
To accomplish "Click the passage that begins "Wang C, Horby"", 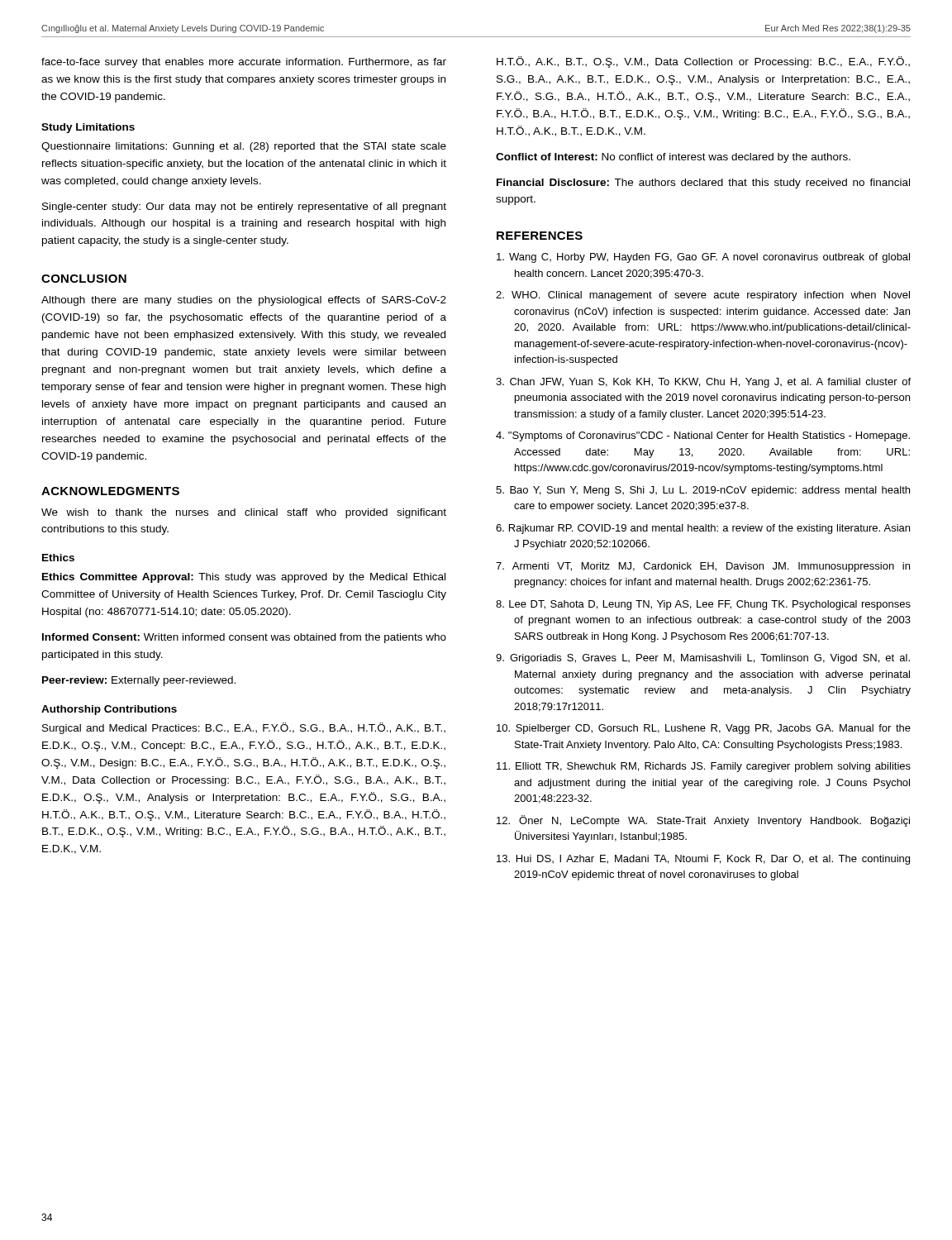I will 703,265.
